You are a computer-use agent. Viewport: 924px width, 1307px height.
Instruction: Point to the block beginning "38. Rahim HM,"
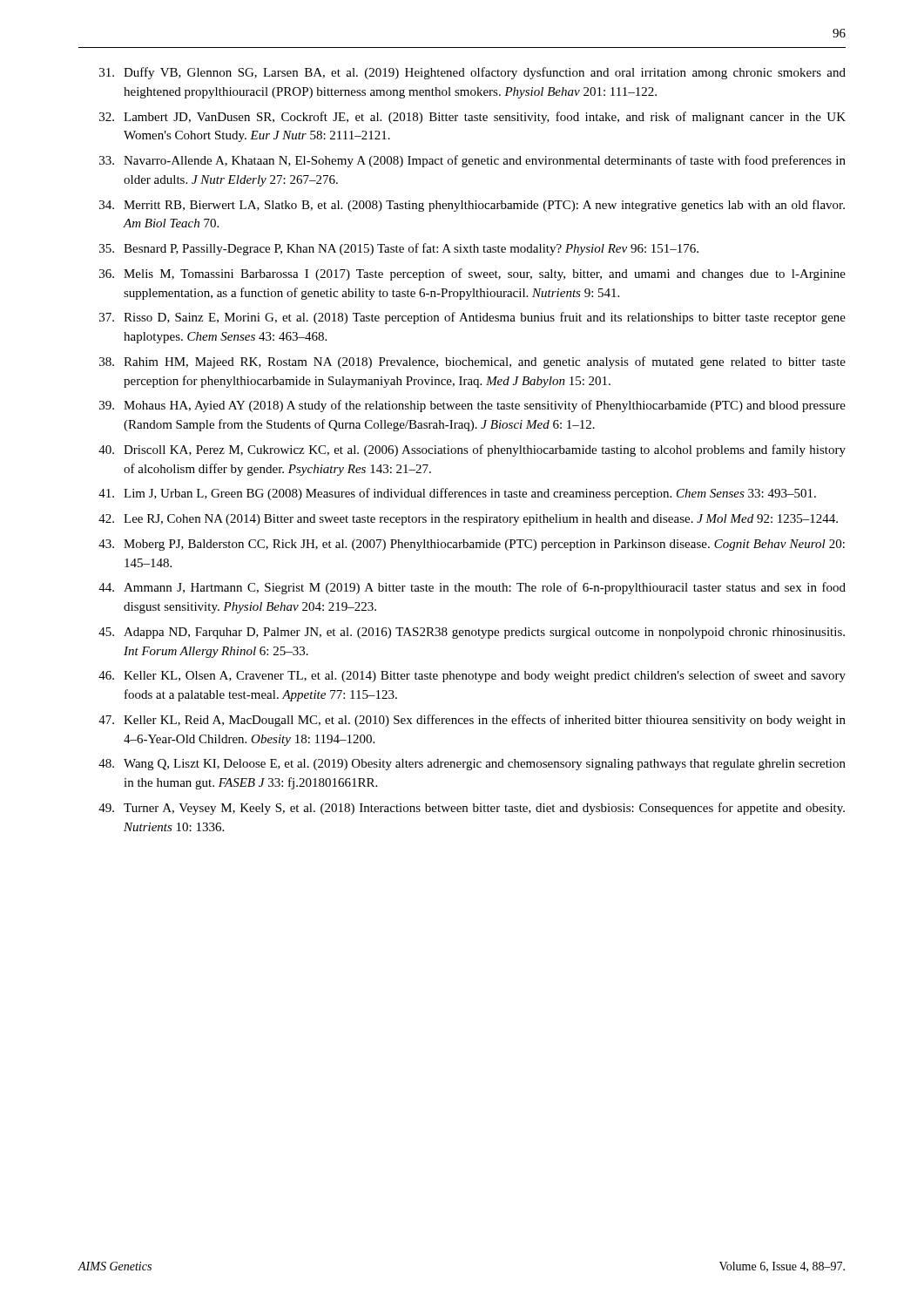[462, 372]
